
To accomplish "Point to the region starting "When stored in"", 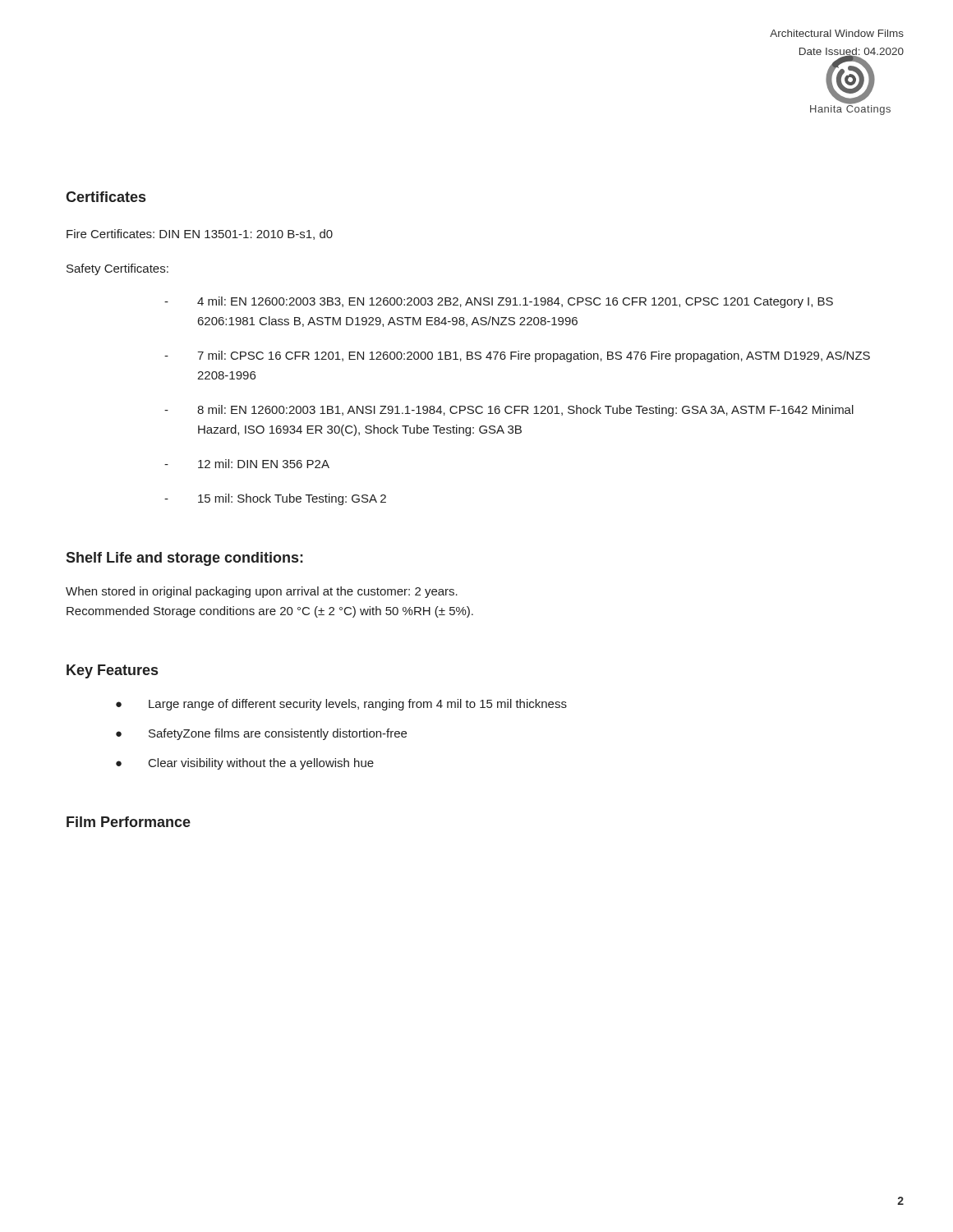I will point(270,601).
